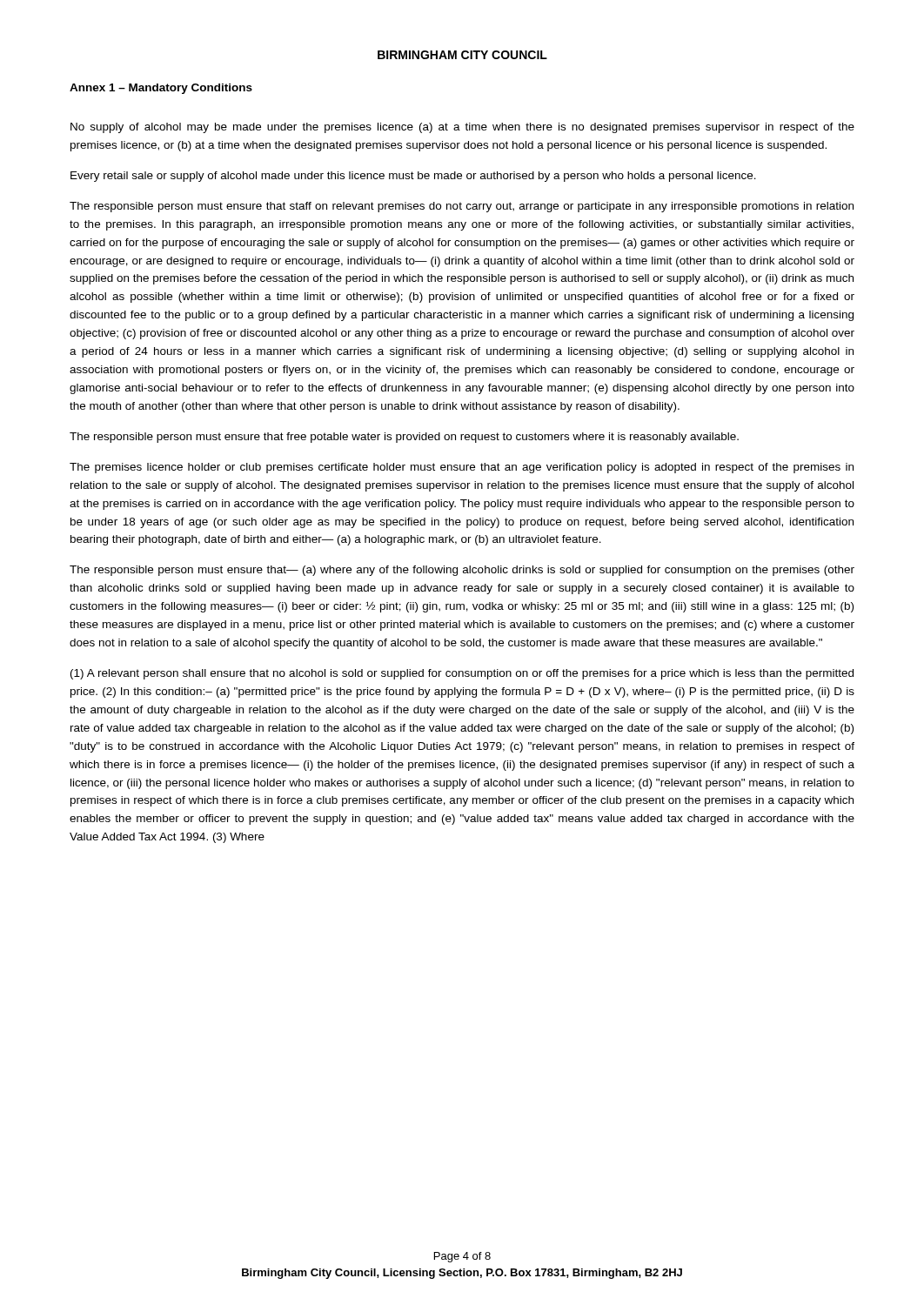Find the text starting "Annex 1 – Mandatory Conditions"
Viewport: 924px width, 1305px height.
[161, 87]
